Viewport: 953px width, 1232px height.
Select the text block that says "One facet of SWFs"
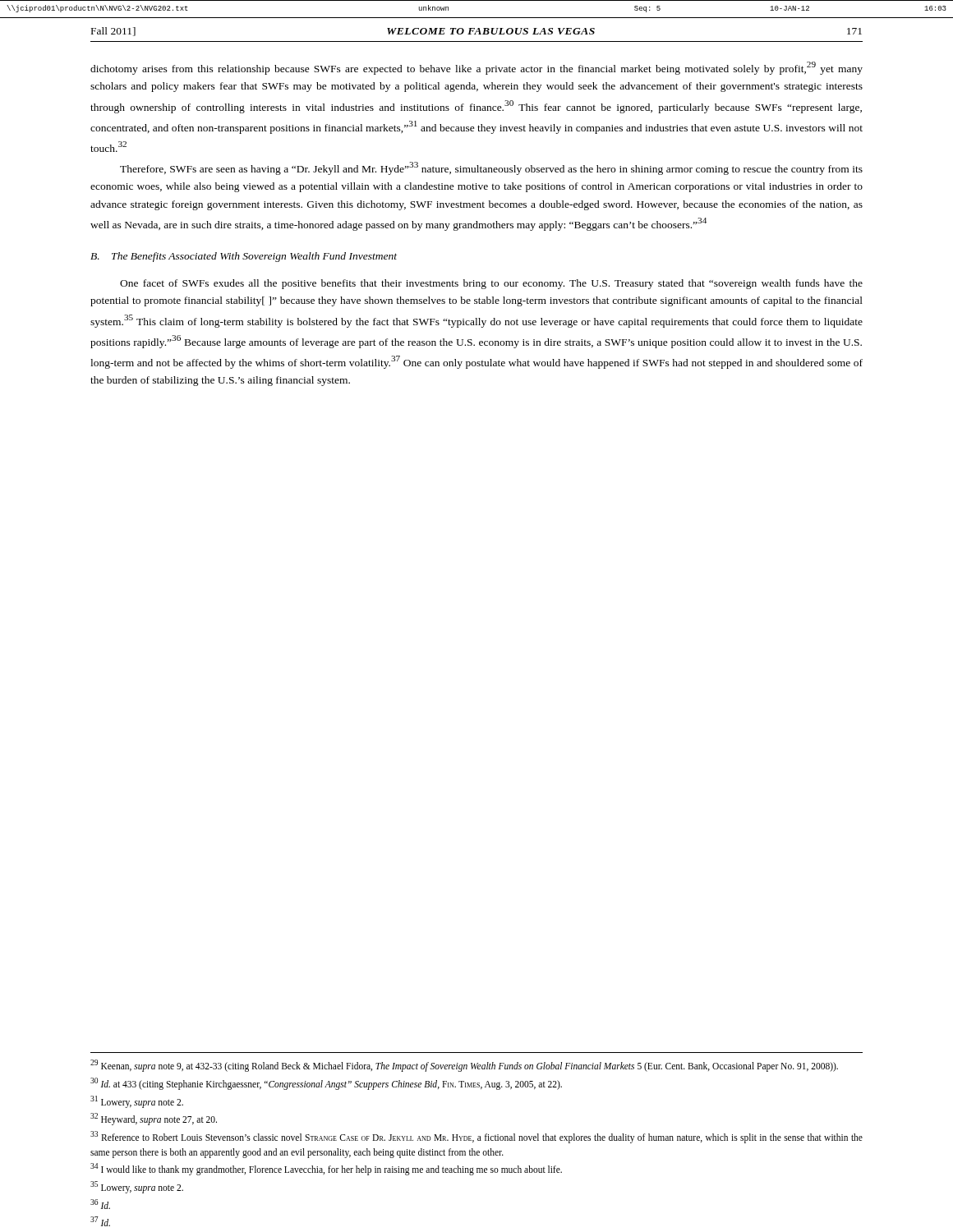point(476,332)
